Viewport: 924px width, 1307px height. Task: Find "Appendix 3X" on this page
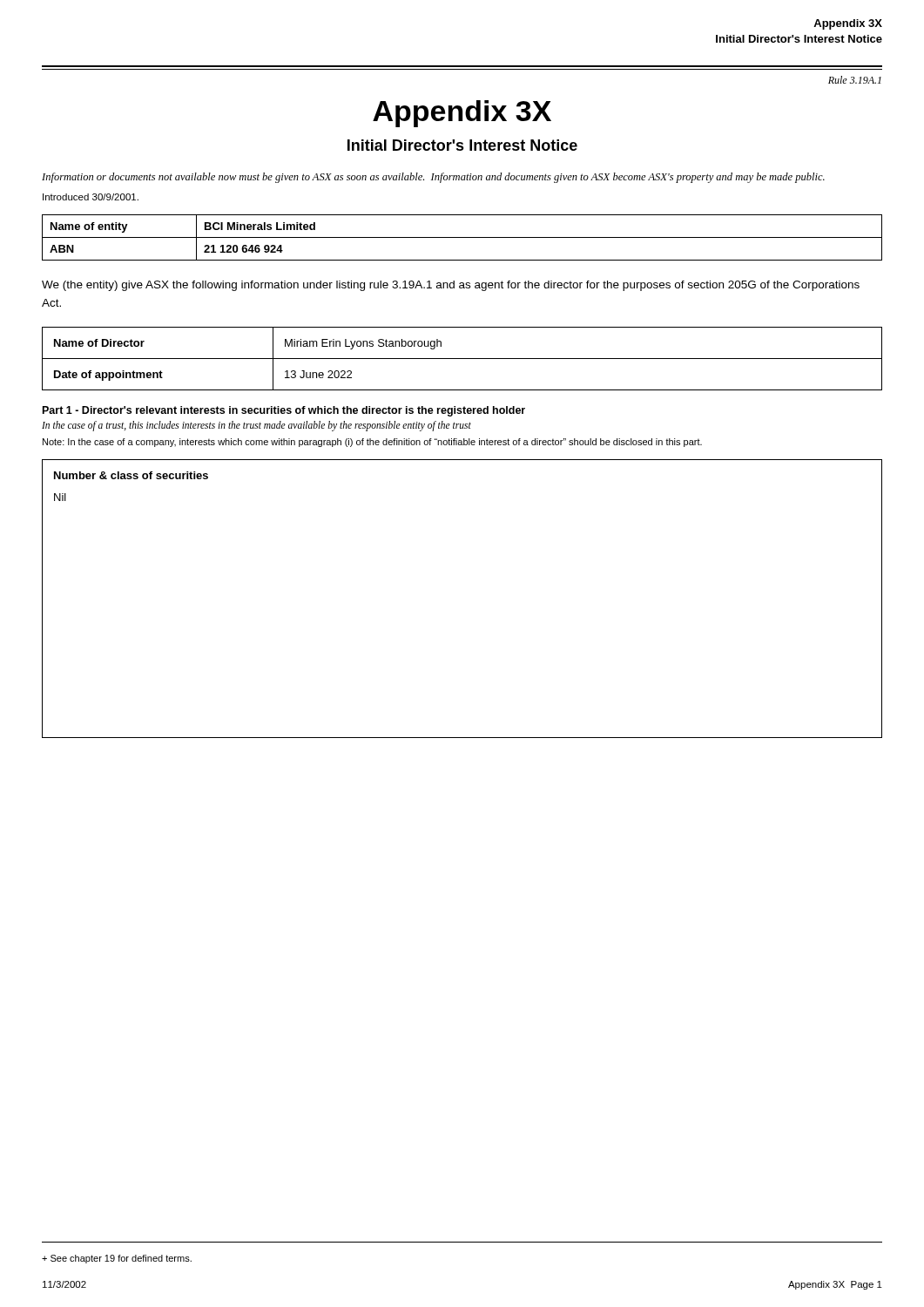pos(462,111)
